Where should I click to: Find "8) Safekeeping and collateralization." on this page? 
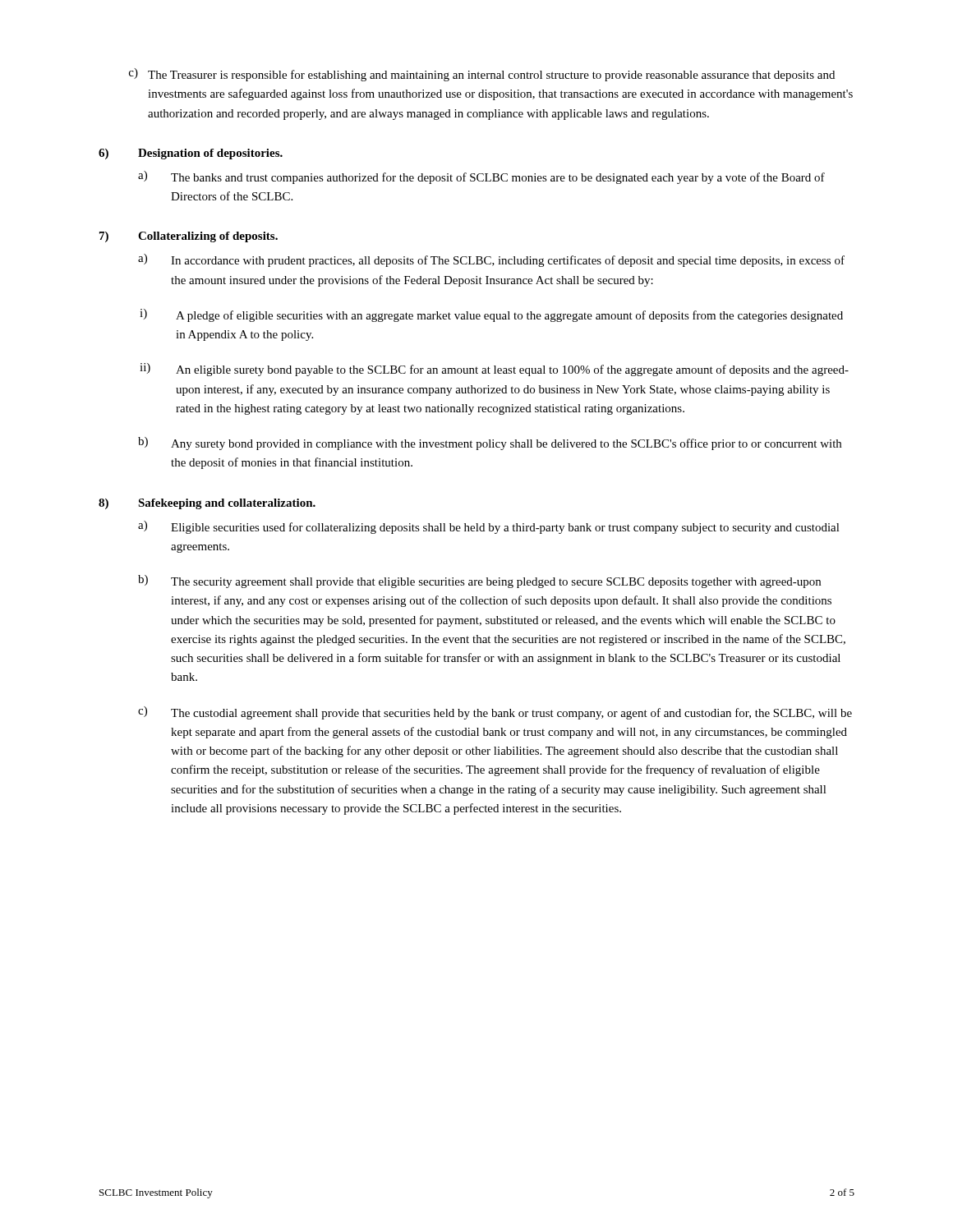pyautogui.click(x=207, y=503)
